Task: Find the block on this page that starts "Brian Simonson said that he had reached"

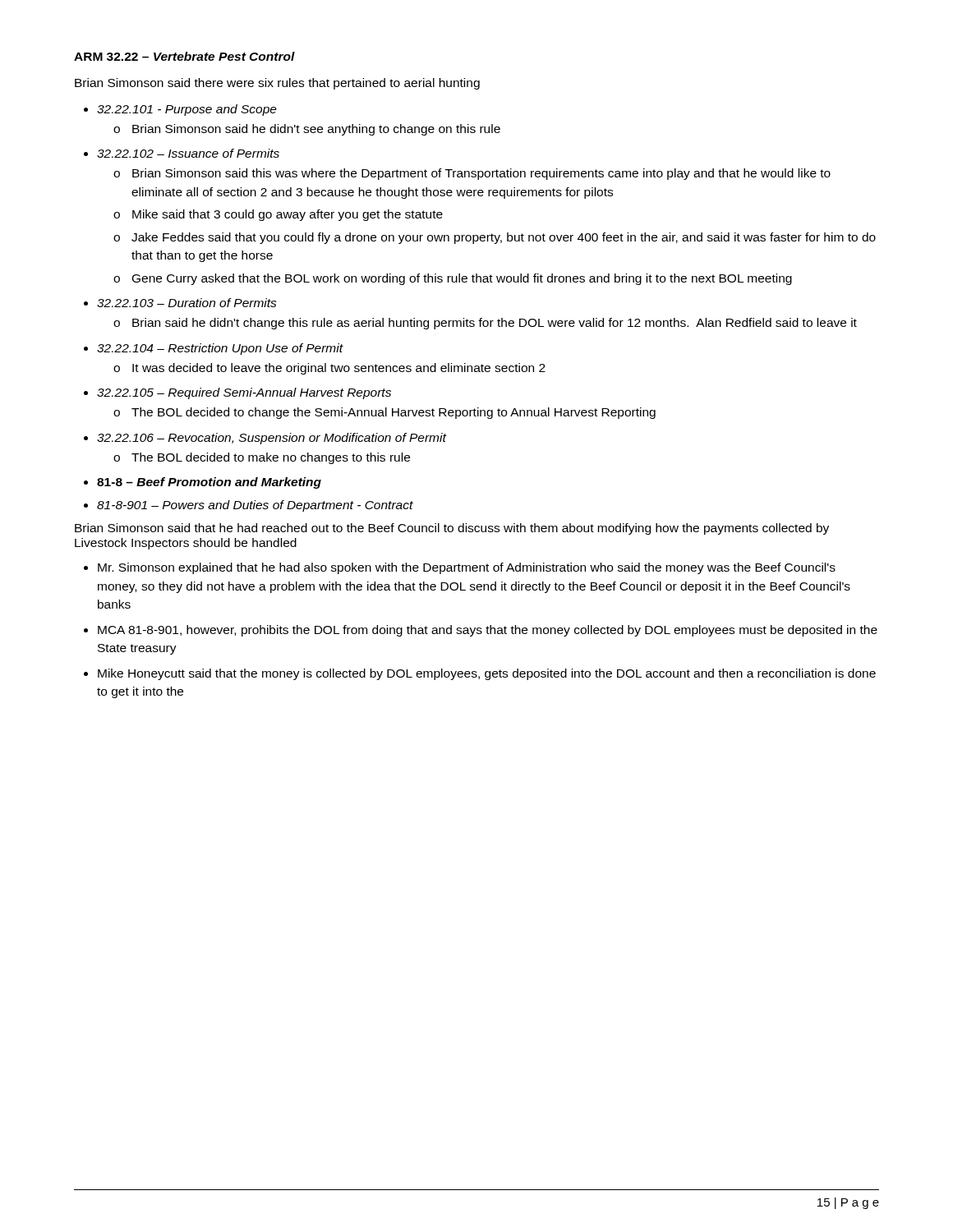Action: click(452, 535)
